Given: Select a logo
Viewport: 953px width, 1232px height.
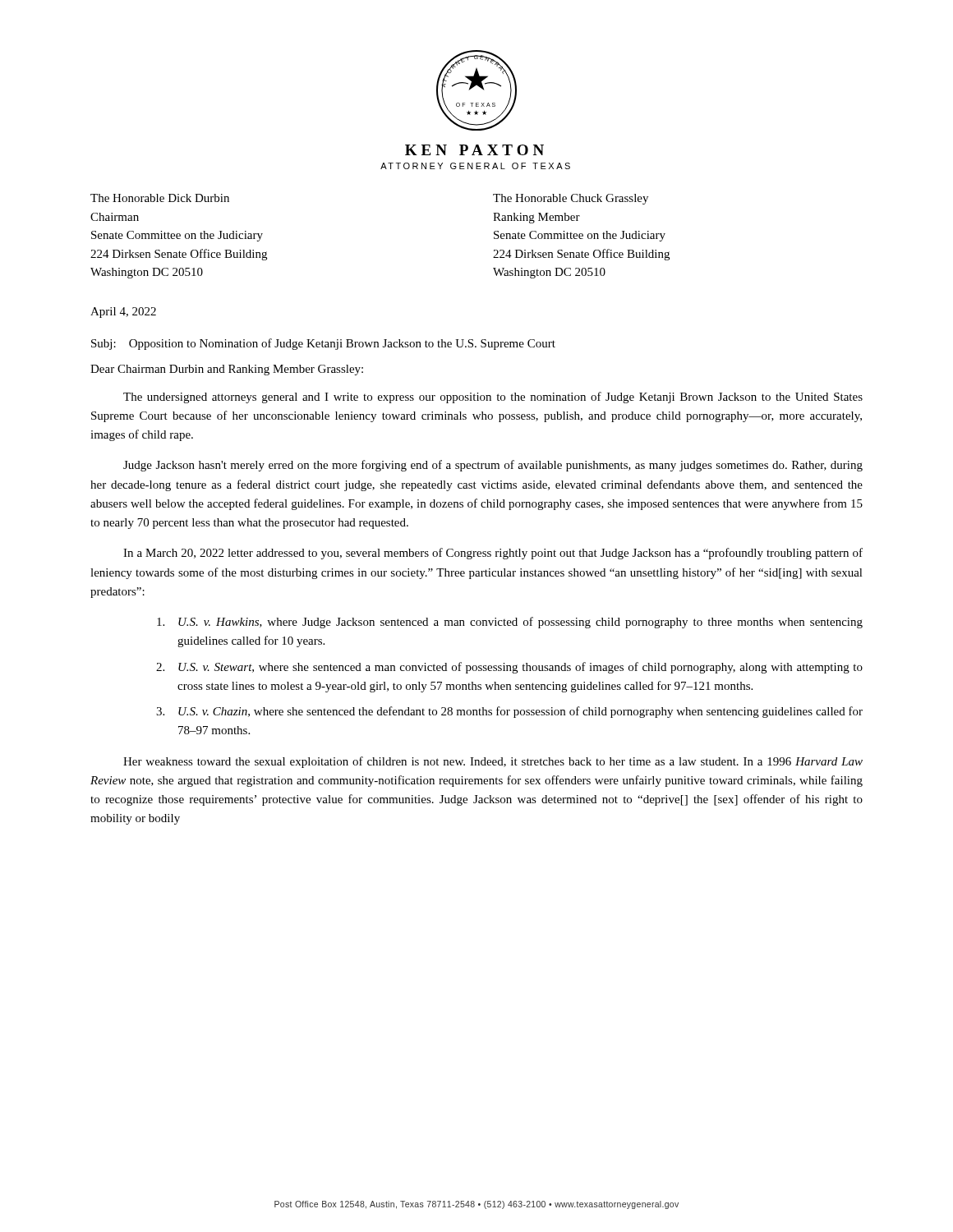Looking at the screenshot, I should [476, 92].
